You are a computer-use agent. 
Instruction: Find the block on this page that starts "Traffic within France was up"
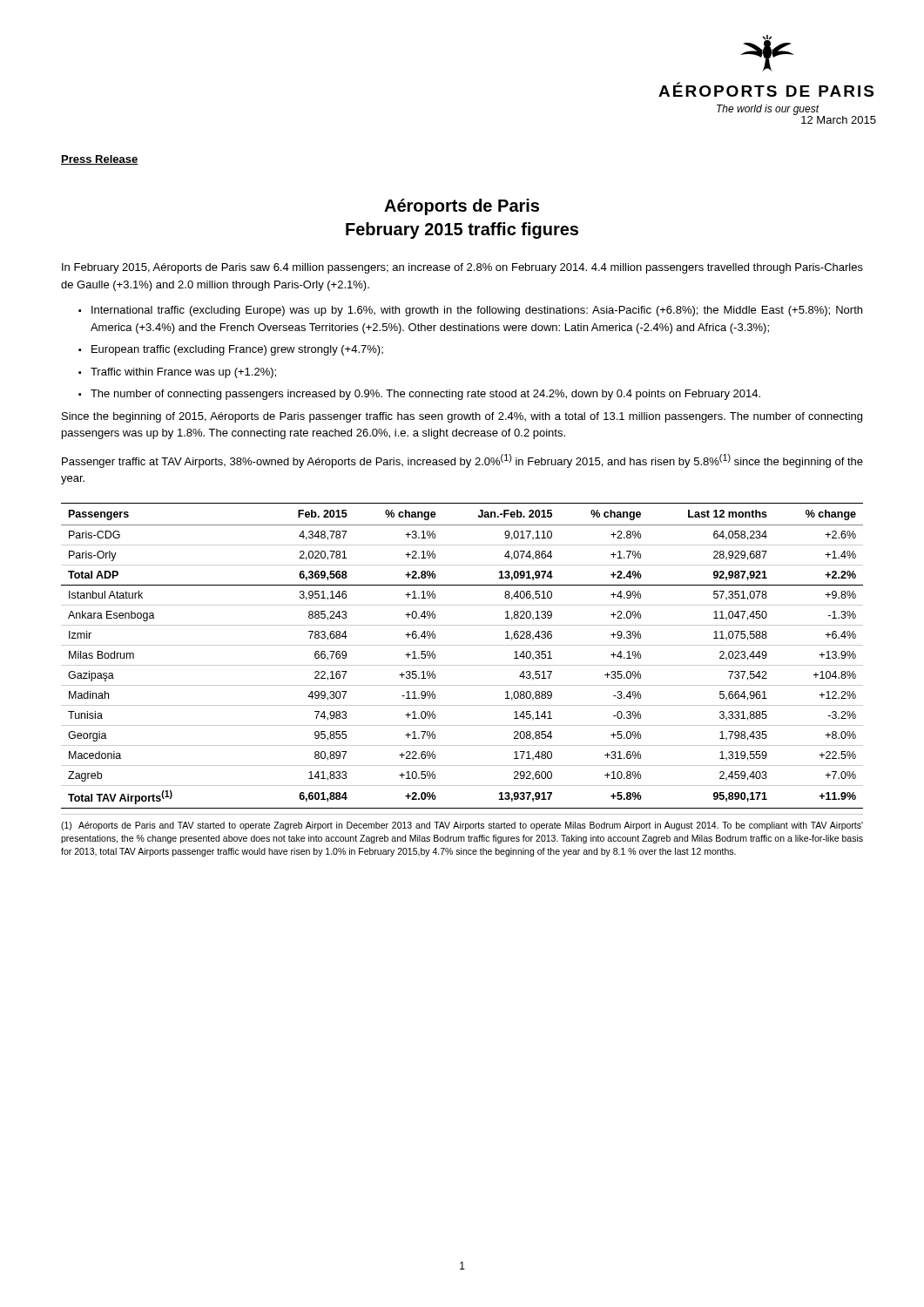[183, 373]
